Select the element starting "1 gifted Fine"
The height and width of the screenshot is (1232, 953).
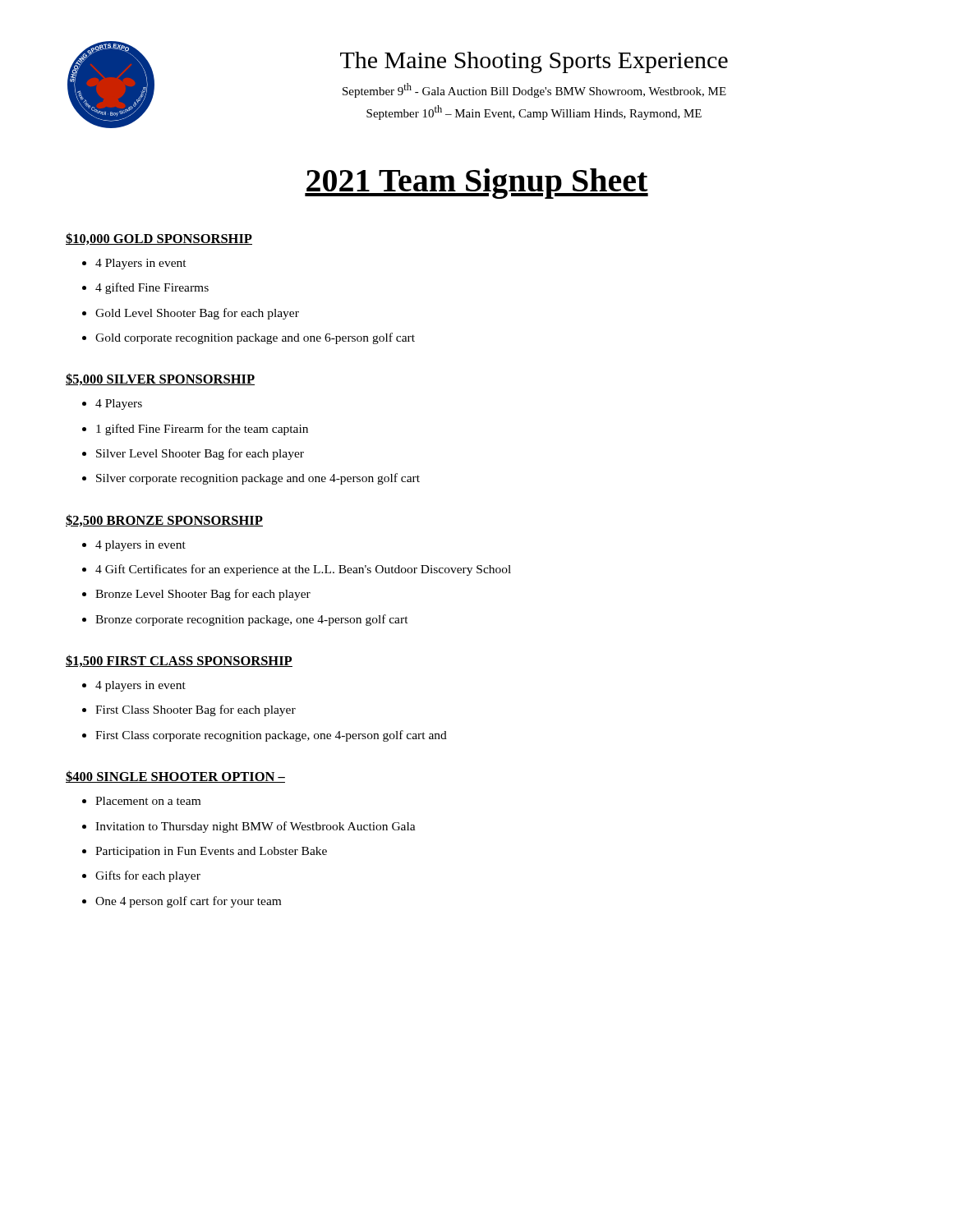click(x=195, y=430)
